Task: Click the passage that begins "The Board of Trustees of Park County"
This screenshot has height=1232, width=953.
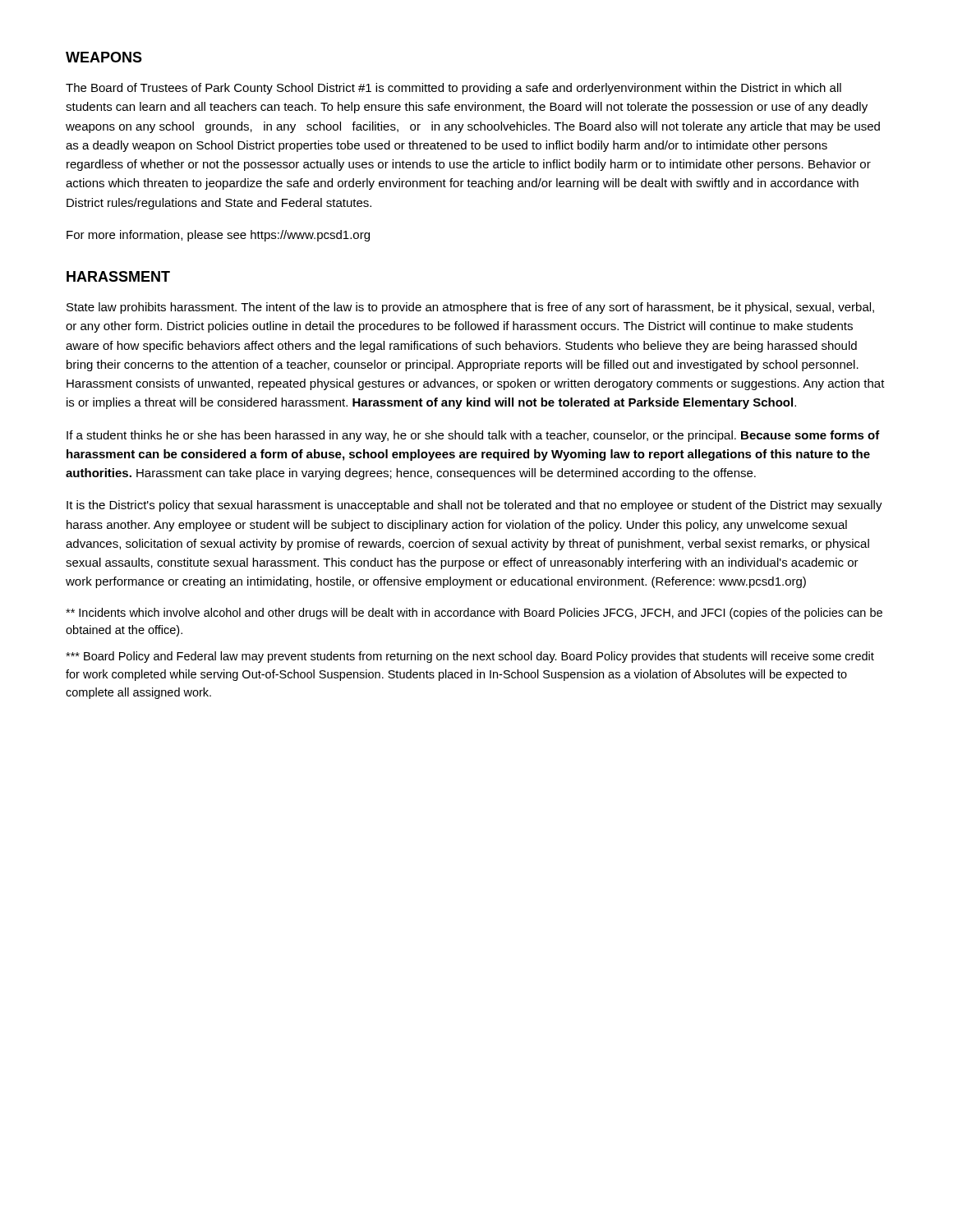Action: click(x=473, y=145)
